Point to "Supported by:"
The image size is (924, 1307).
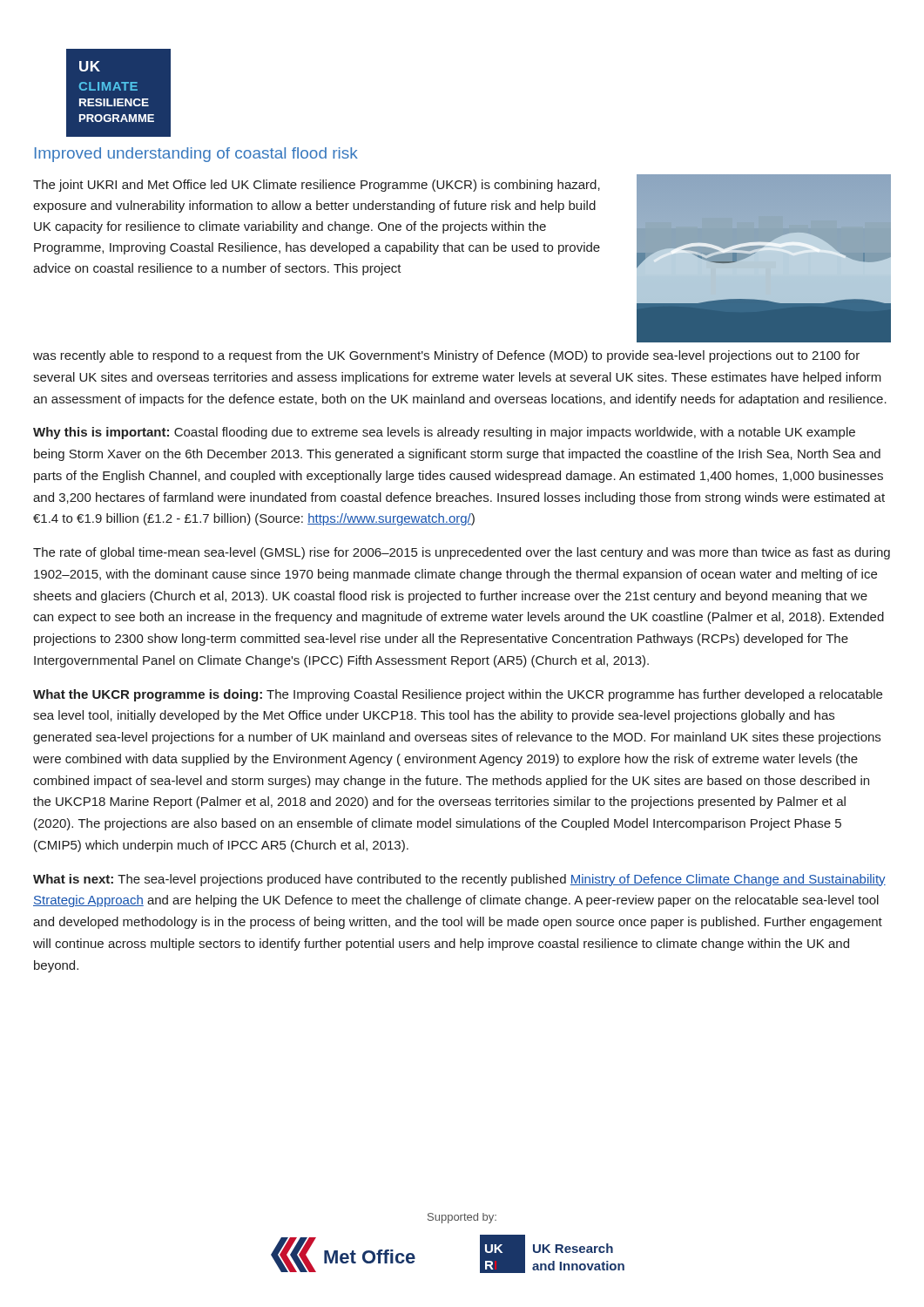462,1217
